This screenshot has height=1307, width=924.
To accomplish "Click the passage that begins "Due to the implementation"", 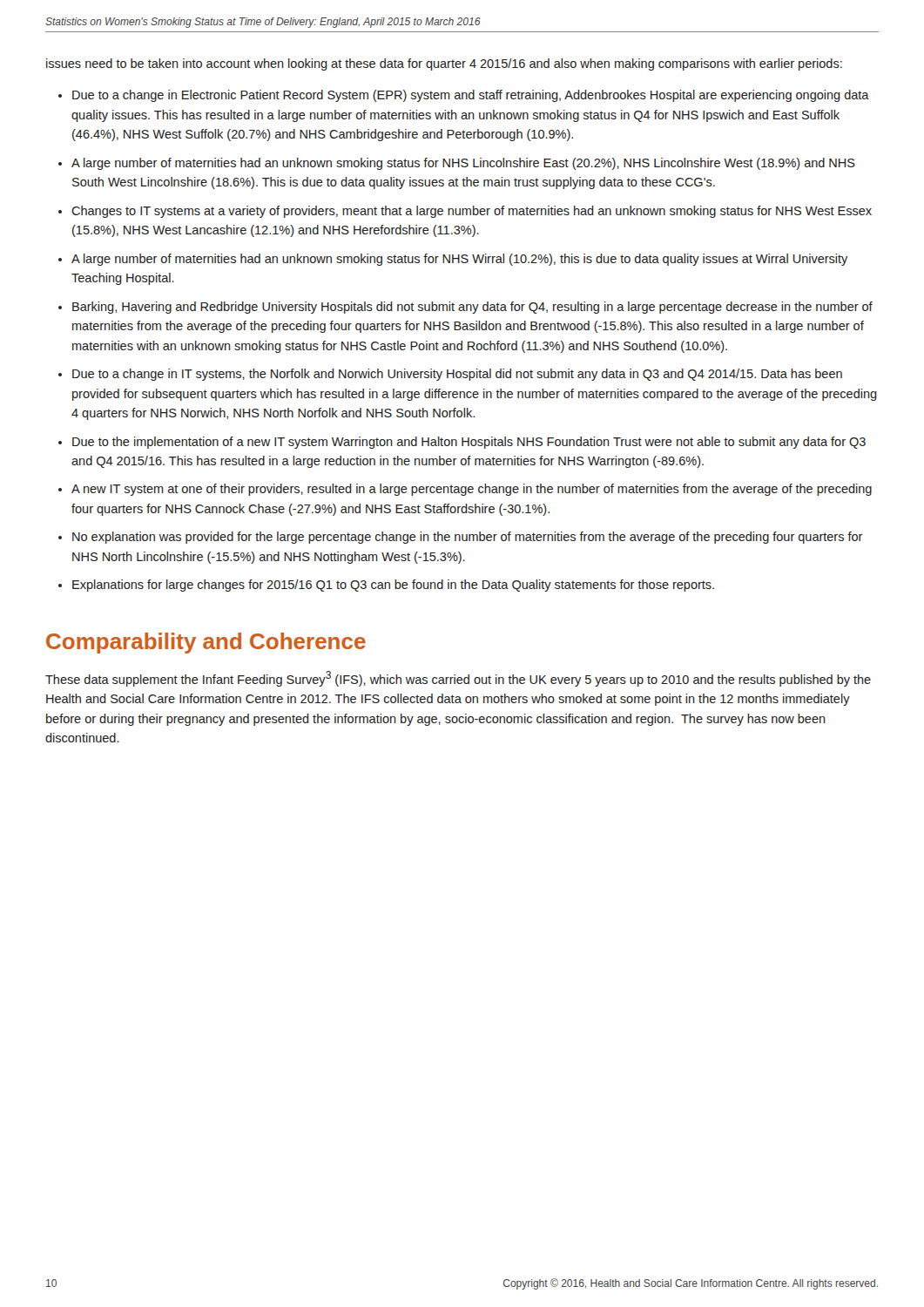I will click(469, 451).
